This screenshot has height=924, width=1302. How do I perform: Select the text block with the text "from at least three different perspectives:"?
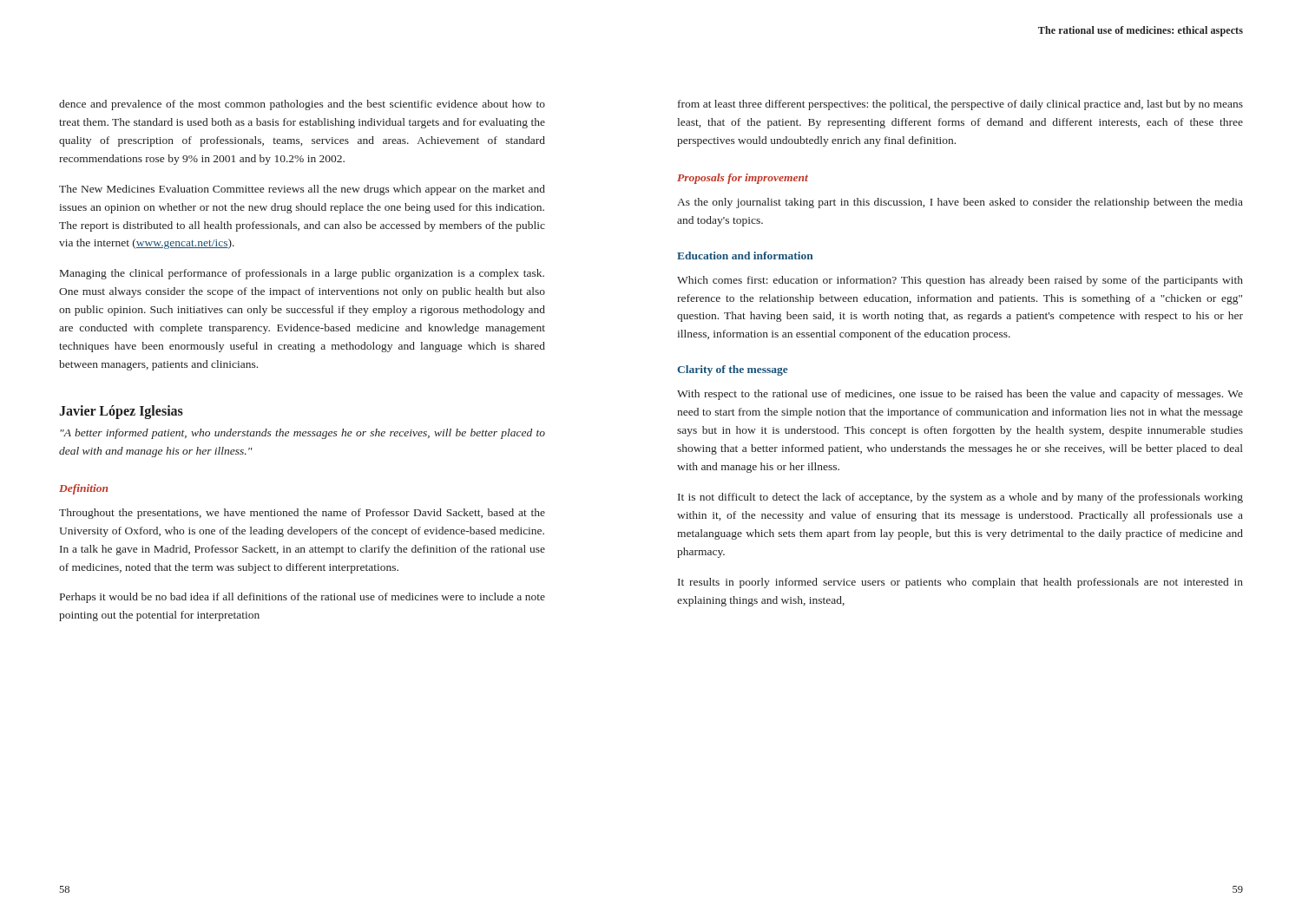point(960,123)
